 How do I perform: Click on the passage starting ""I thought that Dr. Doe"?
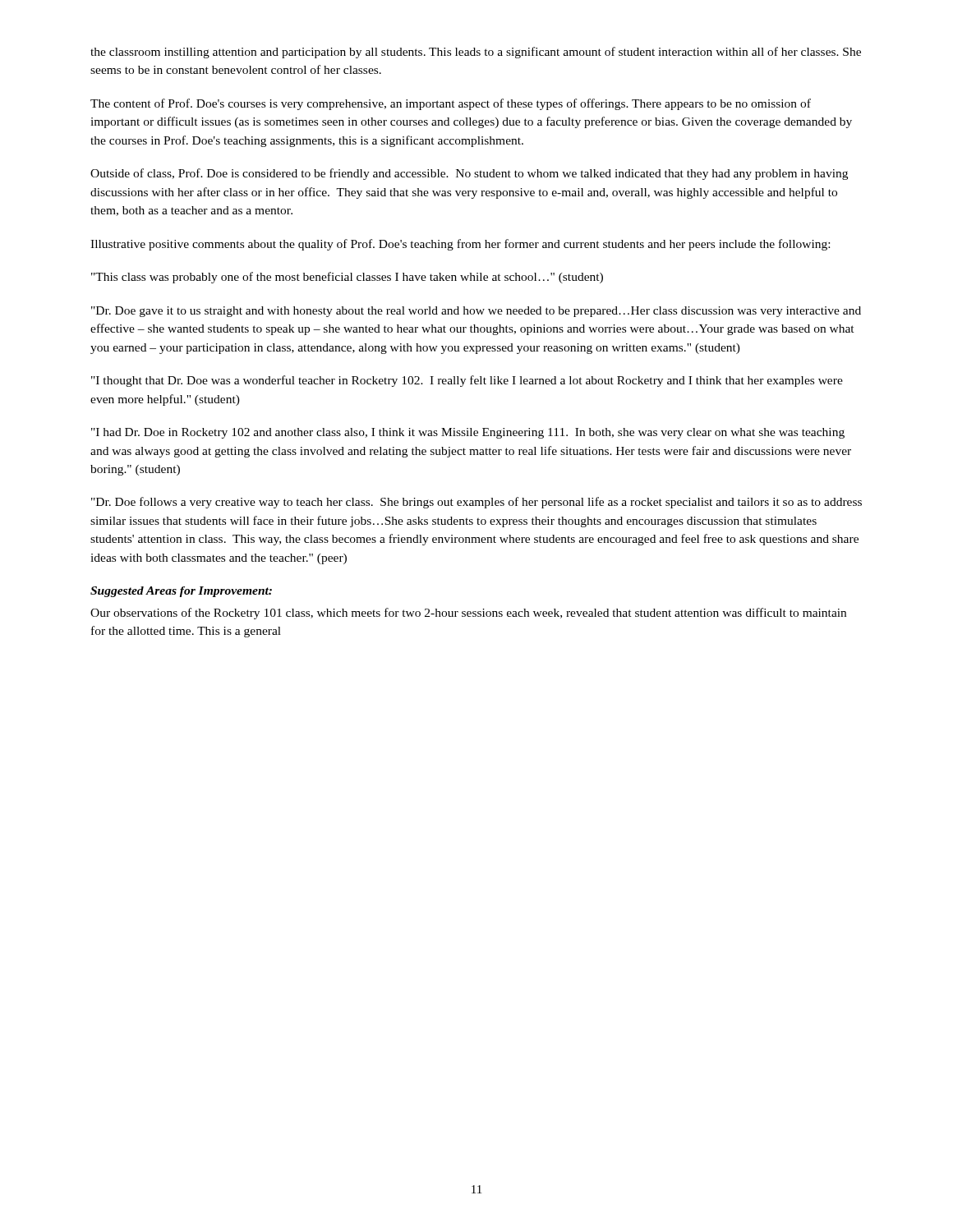click(467, 389)
